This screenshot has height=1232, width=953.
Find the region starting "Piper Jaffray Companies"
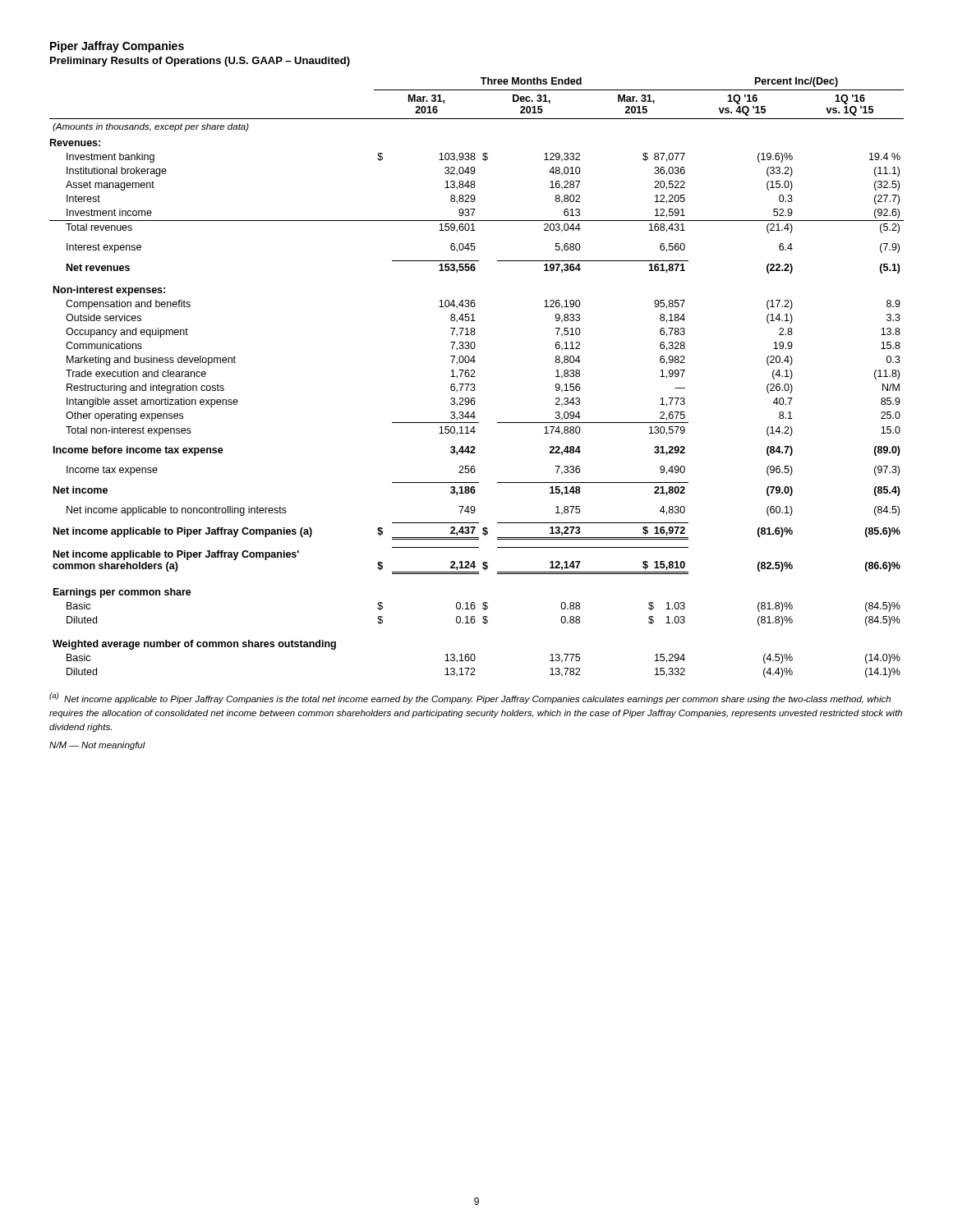tap(117, 47)
